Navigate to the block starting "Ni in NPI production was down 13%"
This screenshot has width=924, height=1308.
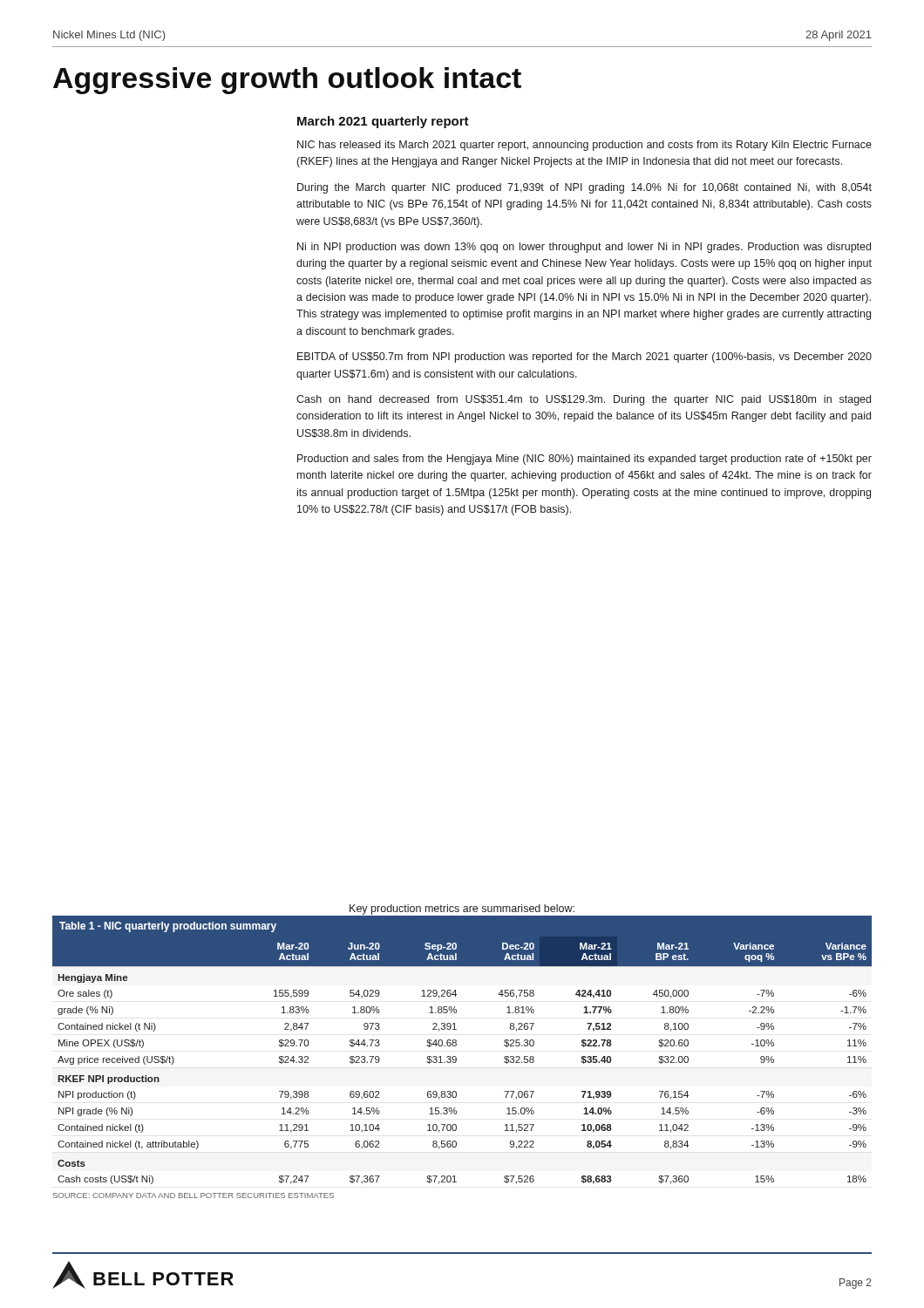[x=584, y=290]
